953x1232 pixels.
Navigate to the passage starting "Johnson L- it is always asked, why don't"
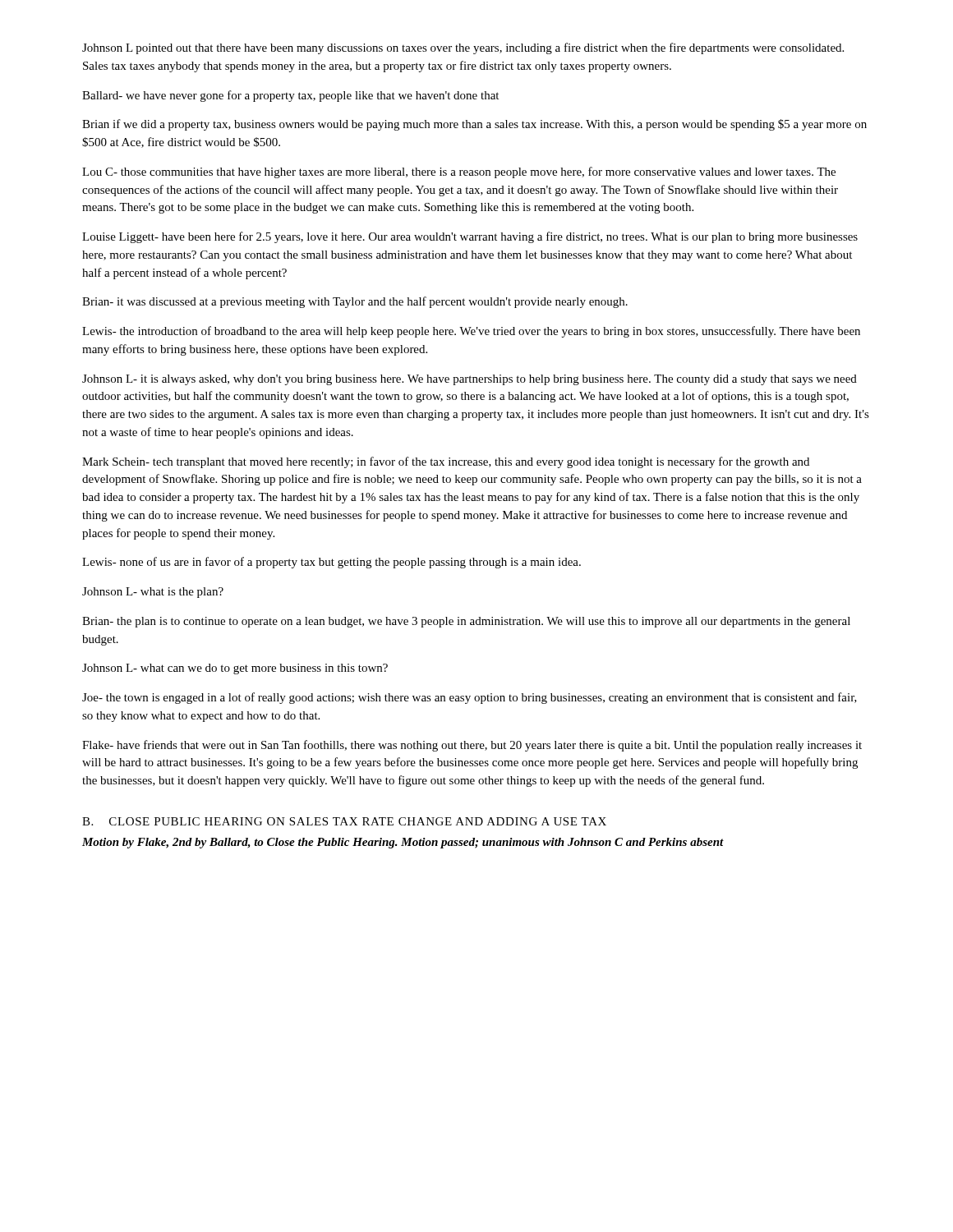476,405
